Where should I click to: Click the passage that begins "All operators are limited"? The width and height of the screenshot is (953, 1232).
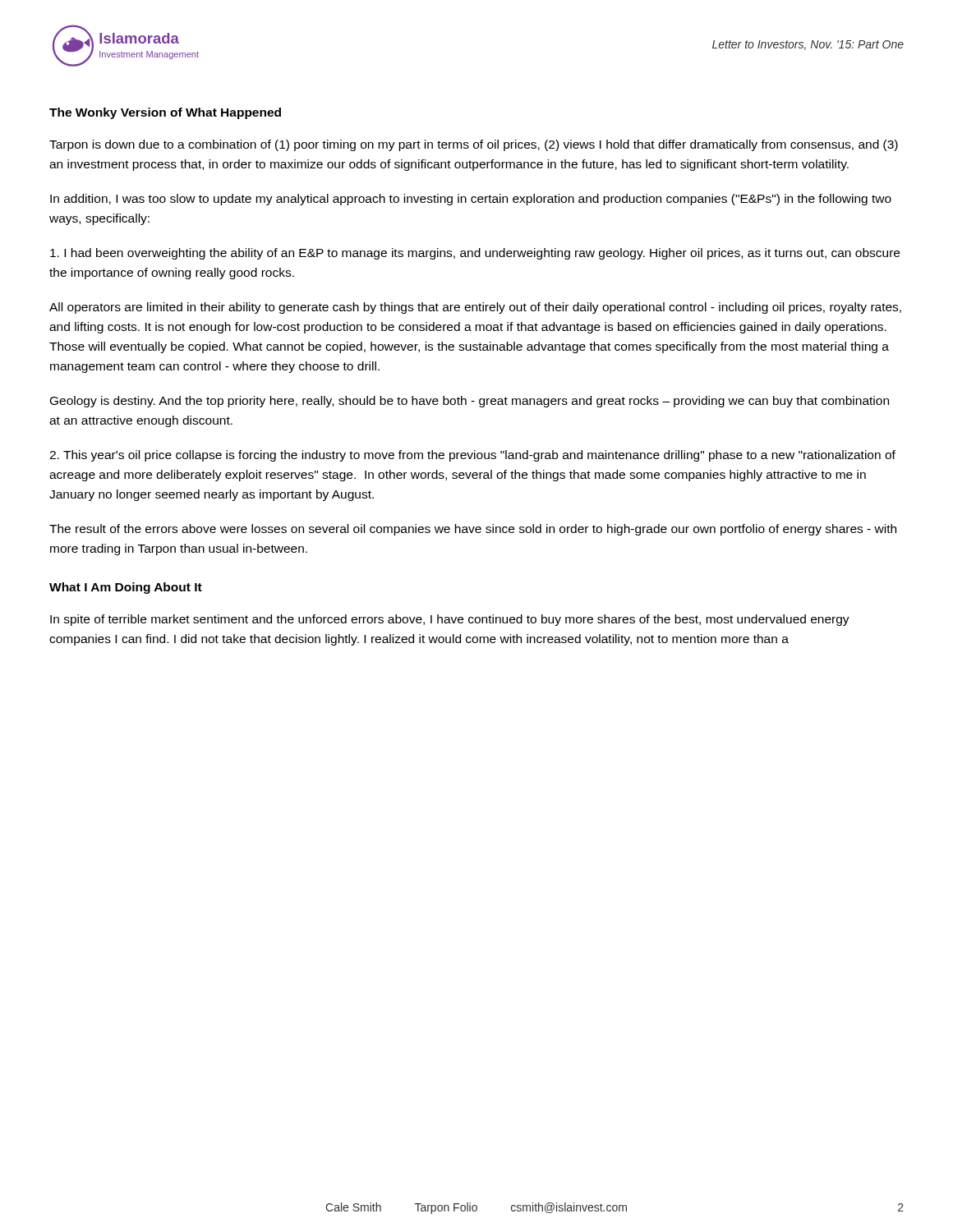476,336
